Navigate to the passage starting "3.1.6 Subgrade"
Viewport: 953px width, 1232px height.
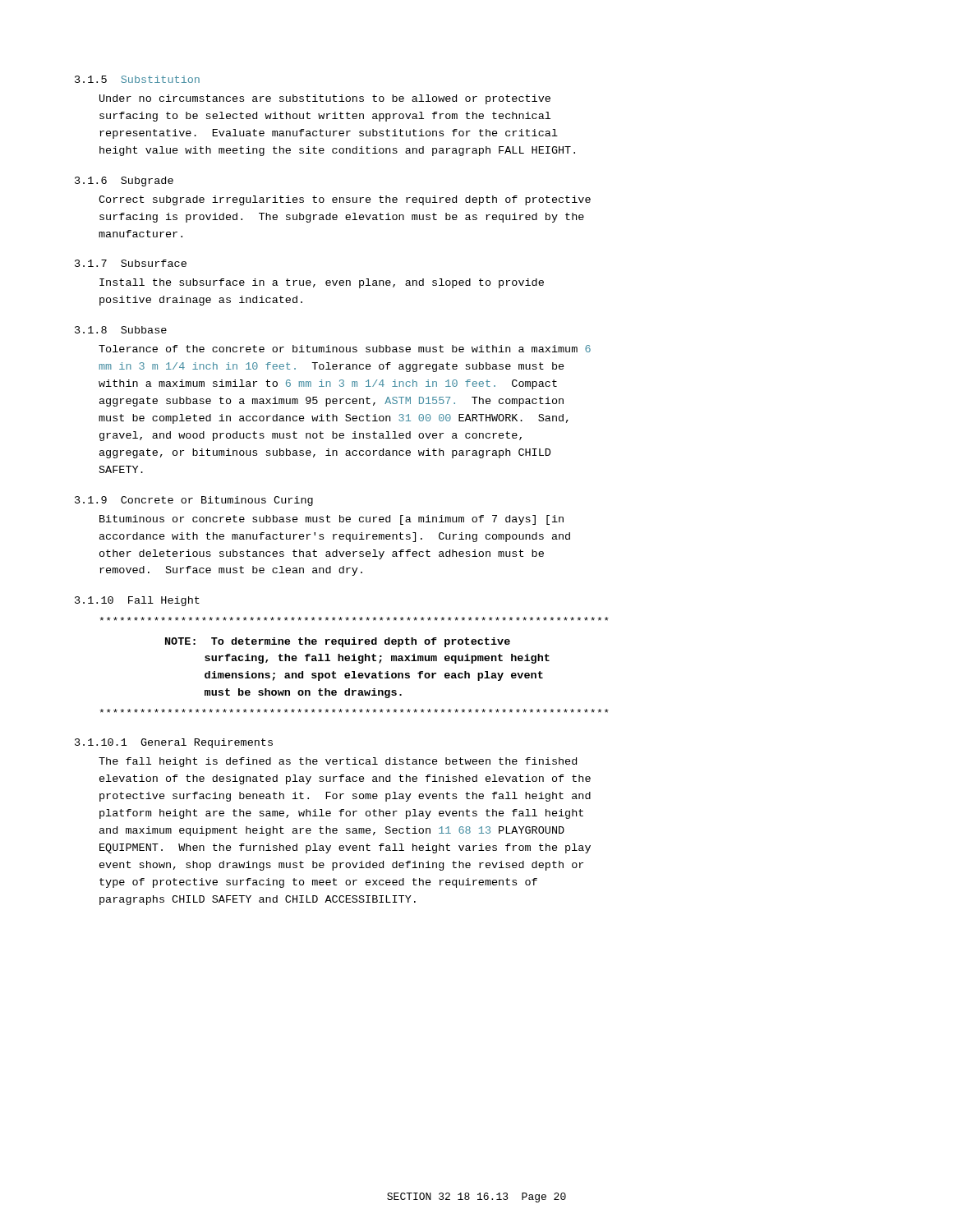click(124, 181)
